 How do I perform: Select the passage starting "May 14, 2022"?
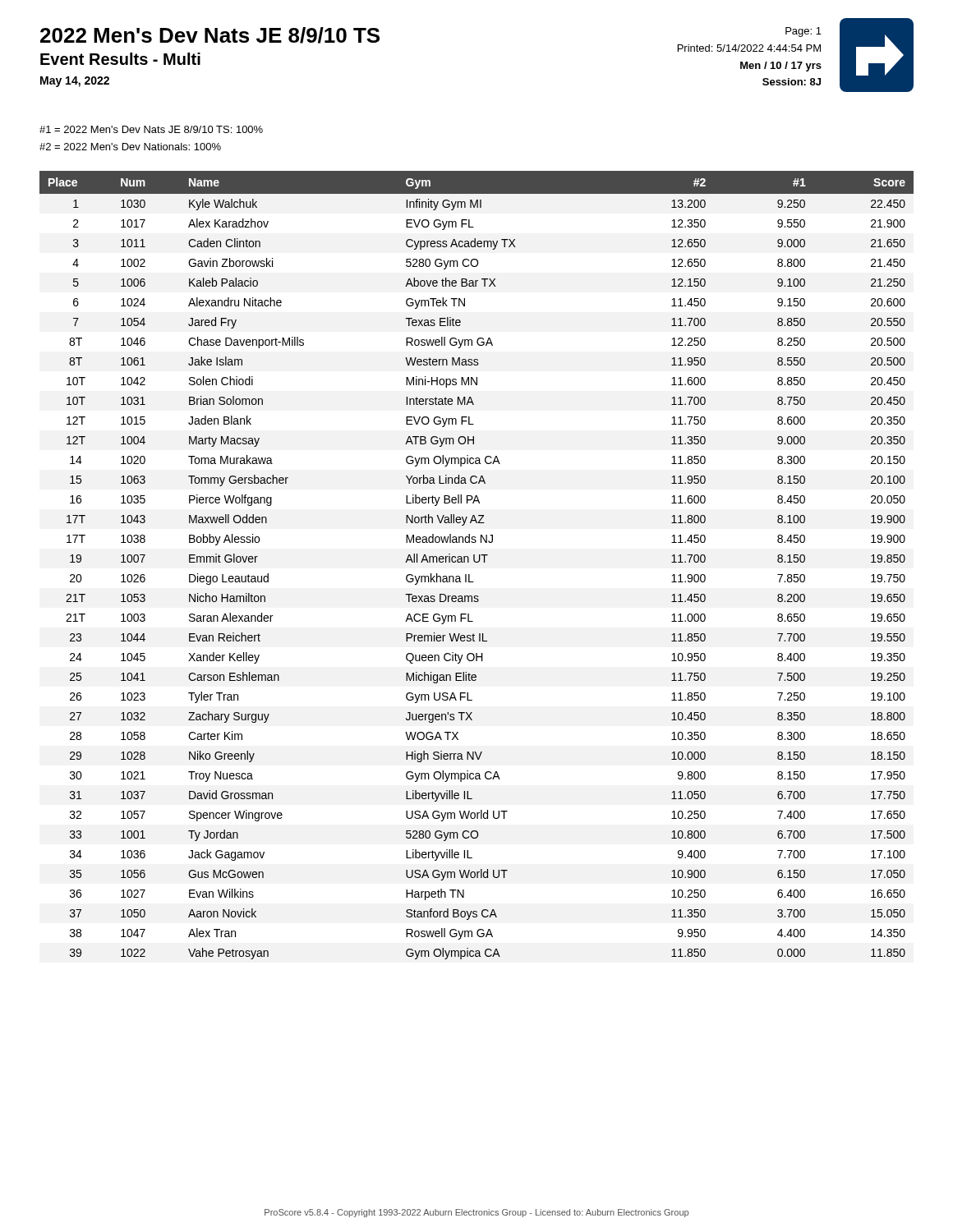75,81
